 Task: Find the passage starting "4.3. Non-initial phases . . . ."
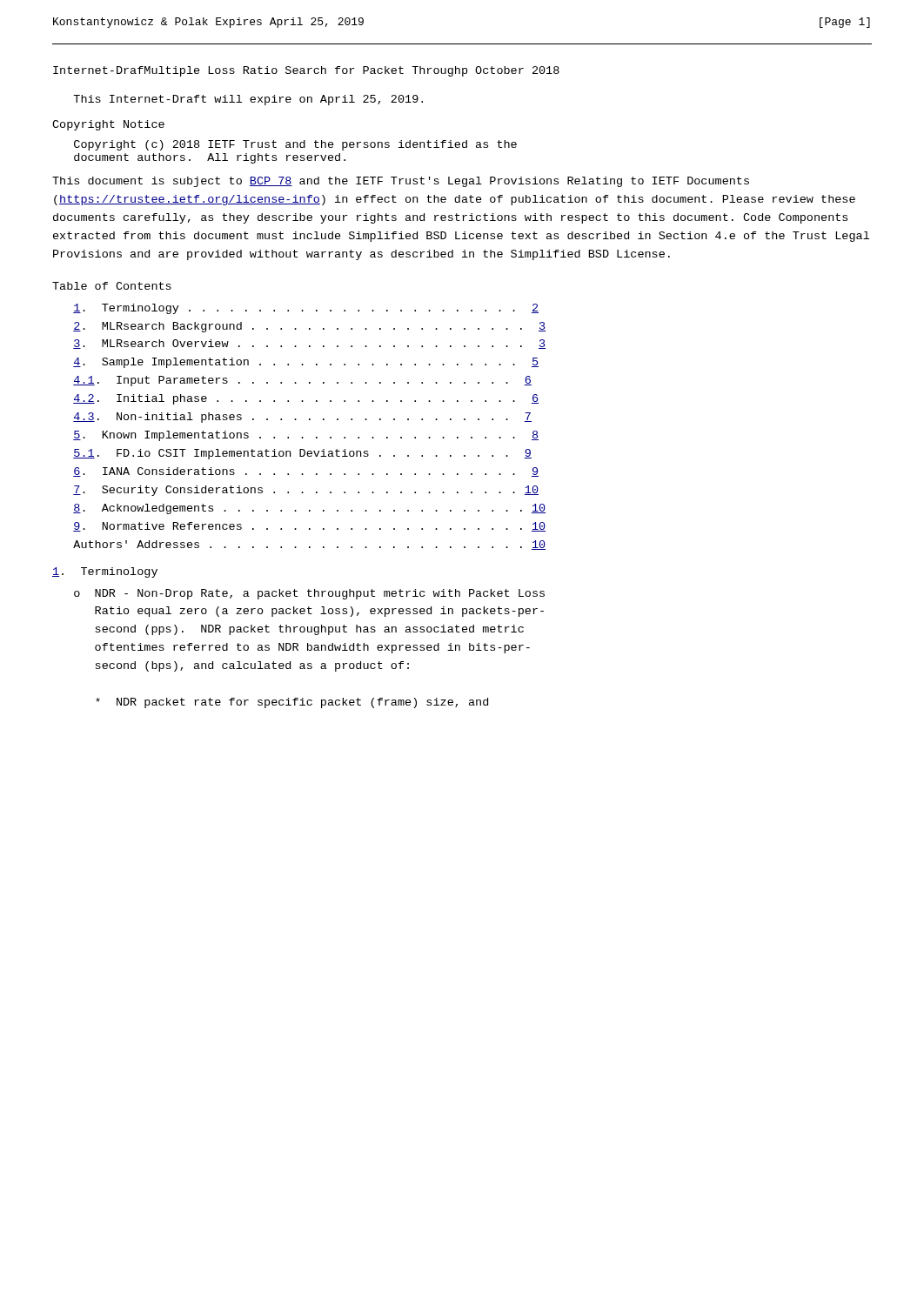pos(292,417)
